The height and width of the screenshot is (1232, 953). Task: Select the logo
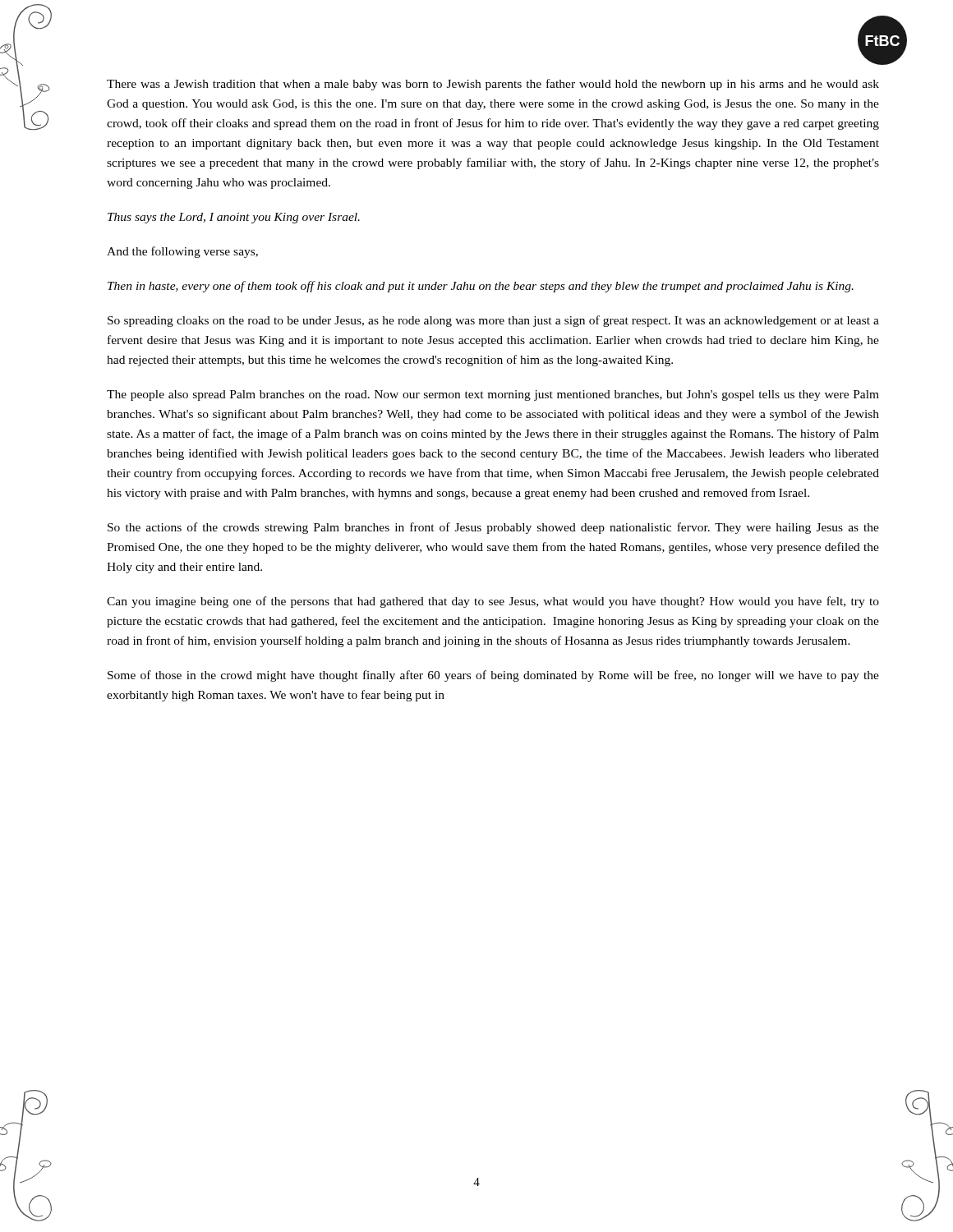point(882,40)
